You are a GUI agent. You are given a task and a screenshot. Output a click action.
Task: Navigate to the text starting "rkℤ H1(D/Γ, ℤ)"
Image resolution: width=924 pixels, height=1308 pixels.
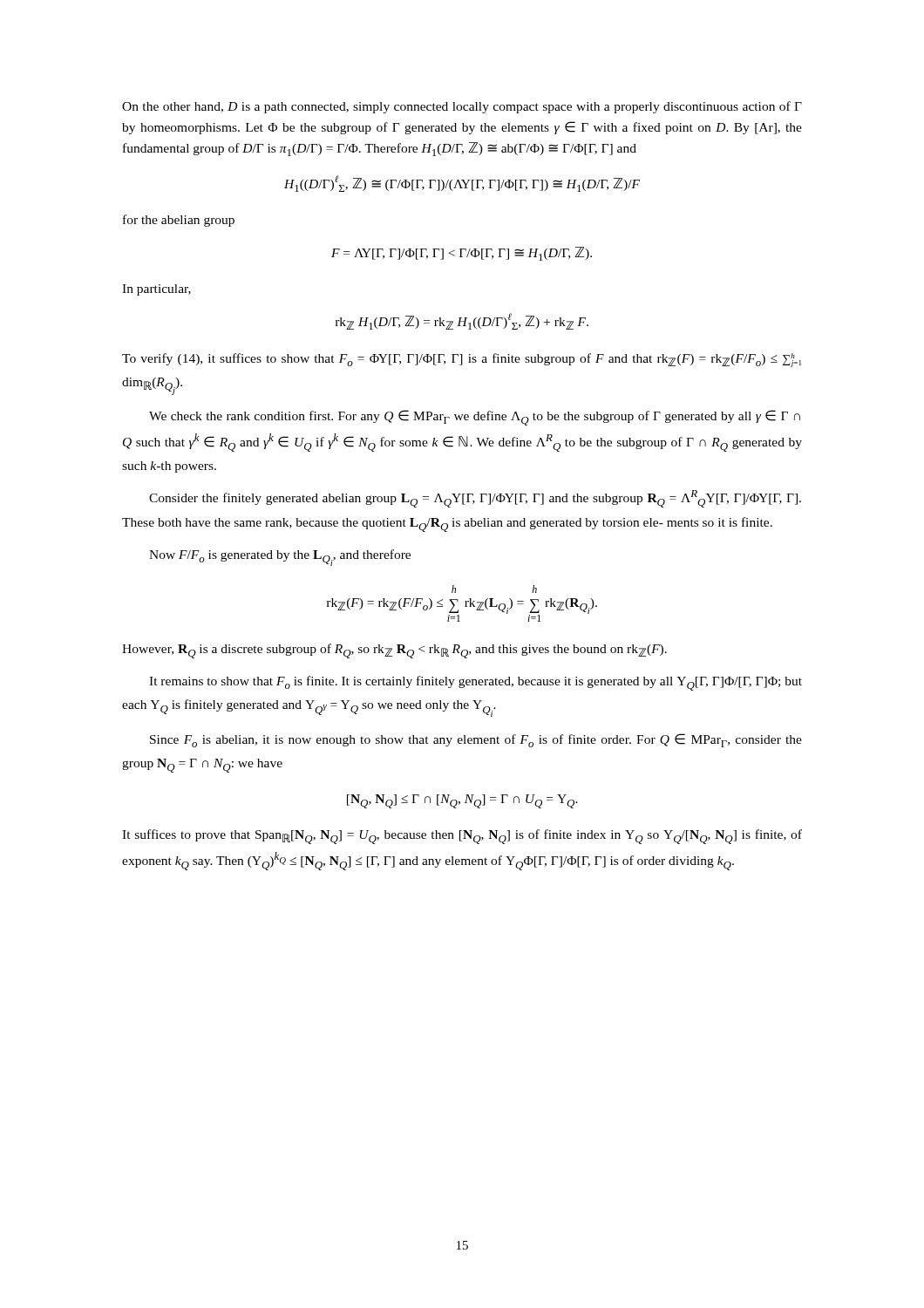[462, 322]
